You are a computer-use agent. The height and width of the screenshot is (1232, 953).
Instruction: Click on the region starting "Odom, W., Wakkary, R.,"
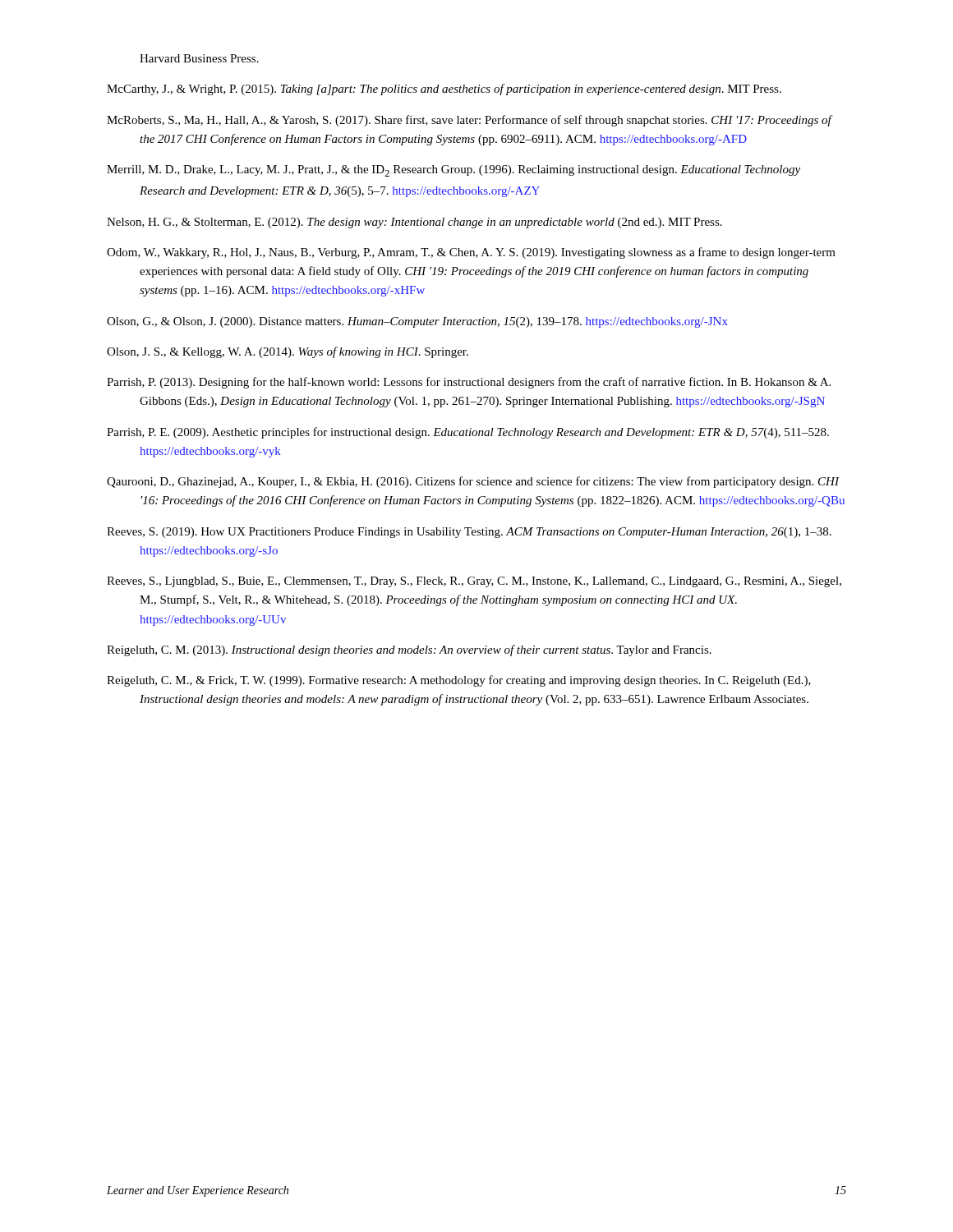coord(471,271)
